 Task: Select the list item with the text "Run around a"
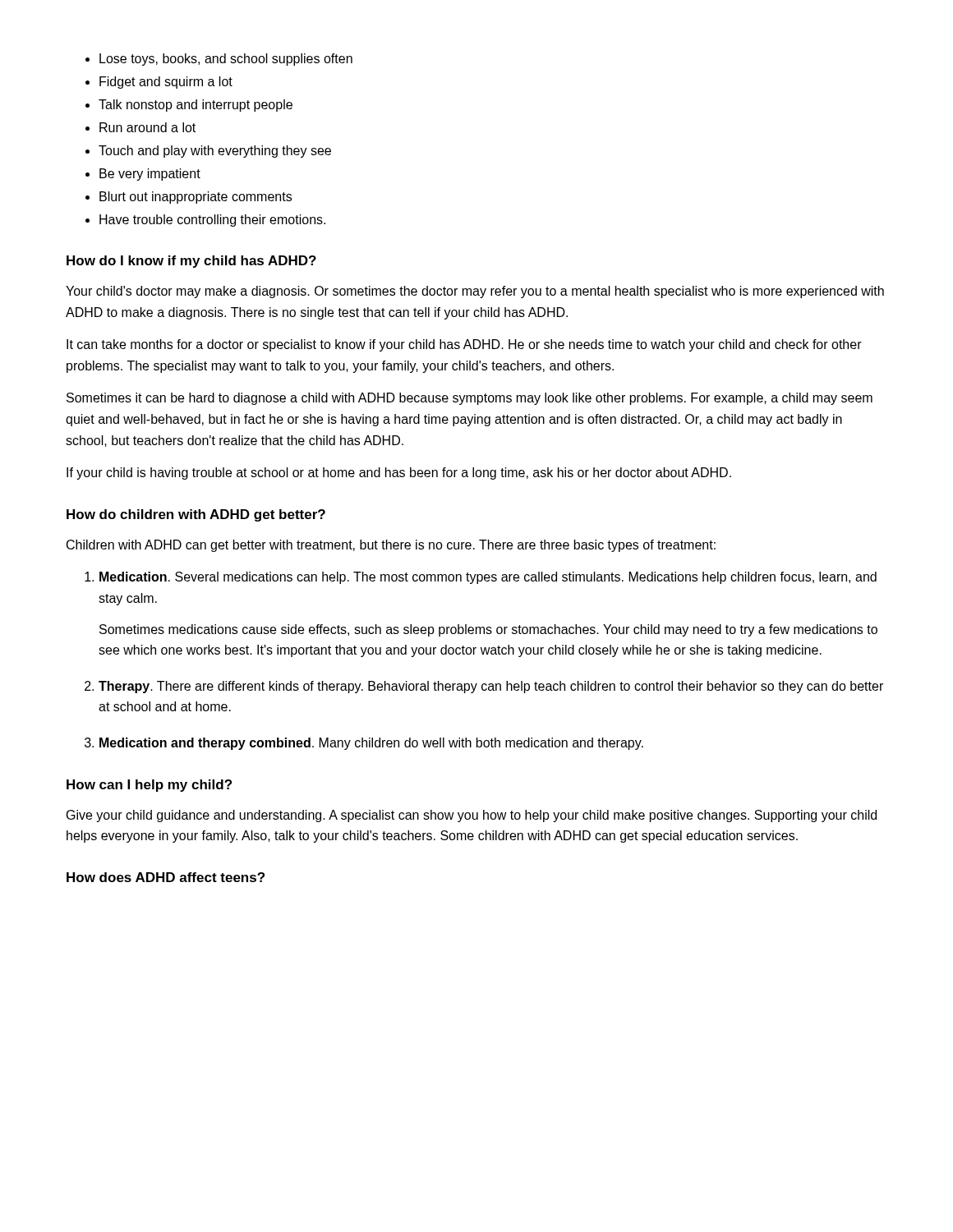pos(147,127)
